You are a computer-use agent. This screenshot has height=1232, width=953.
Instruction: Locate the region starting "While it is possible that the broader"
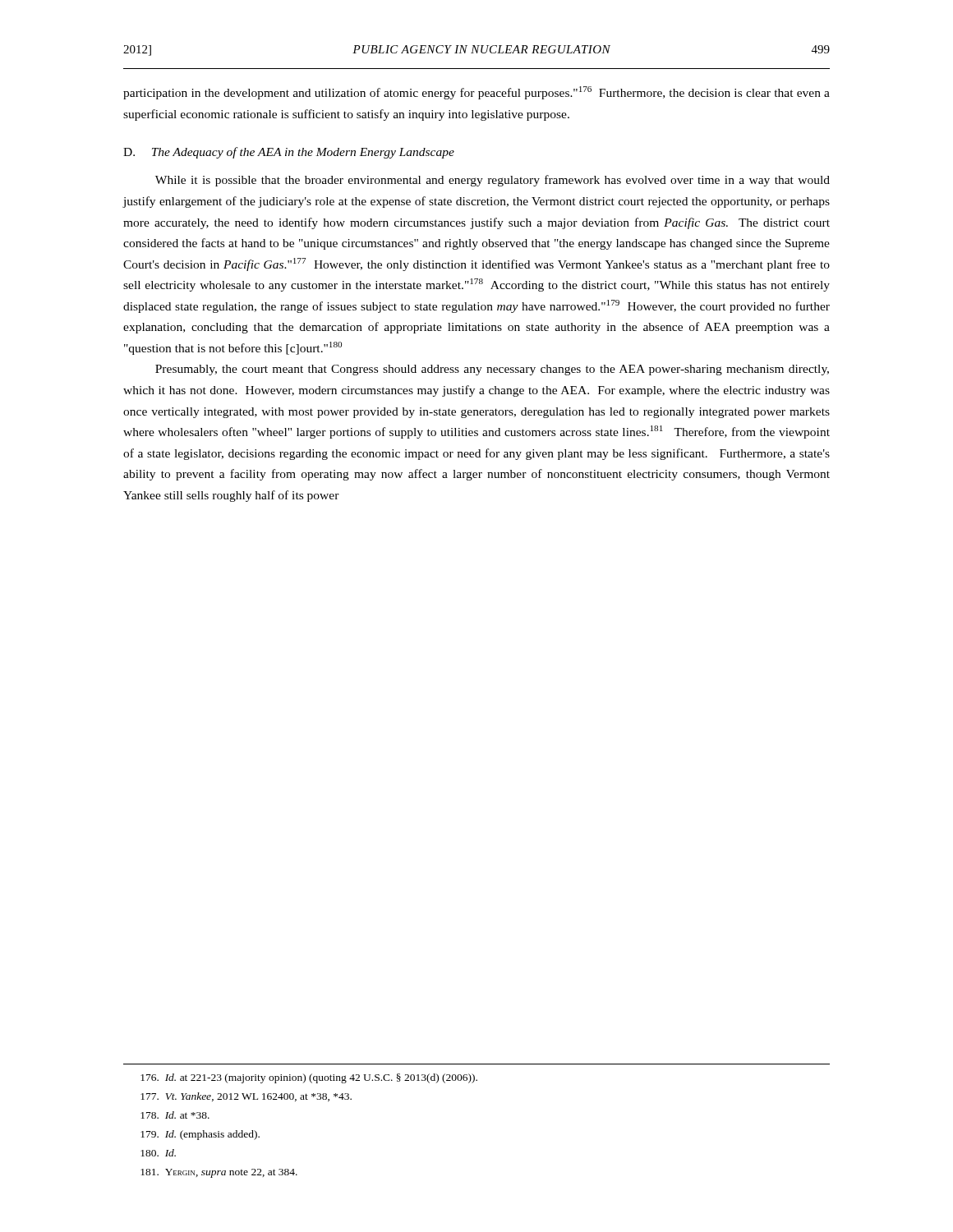click(x=476, y=264)
